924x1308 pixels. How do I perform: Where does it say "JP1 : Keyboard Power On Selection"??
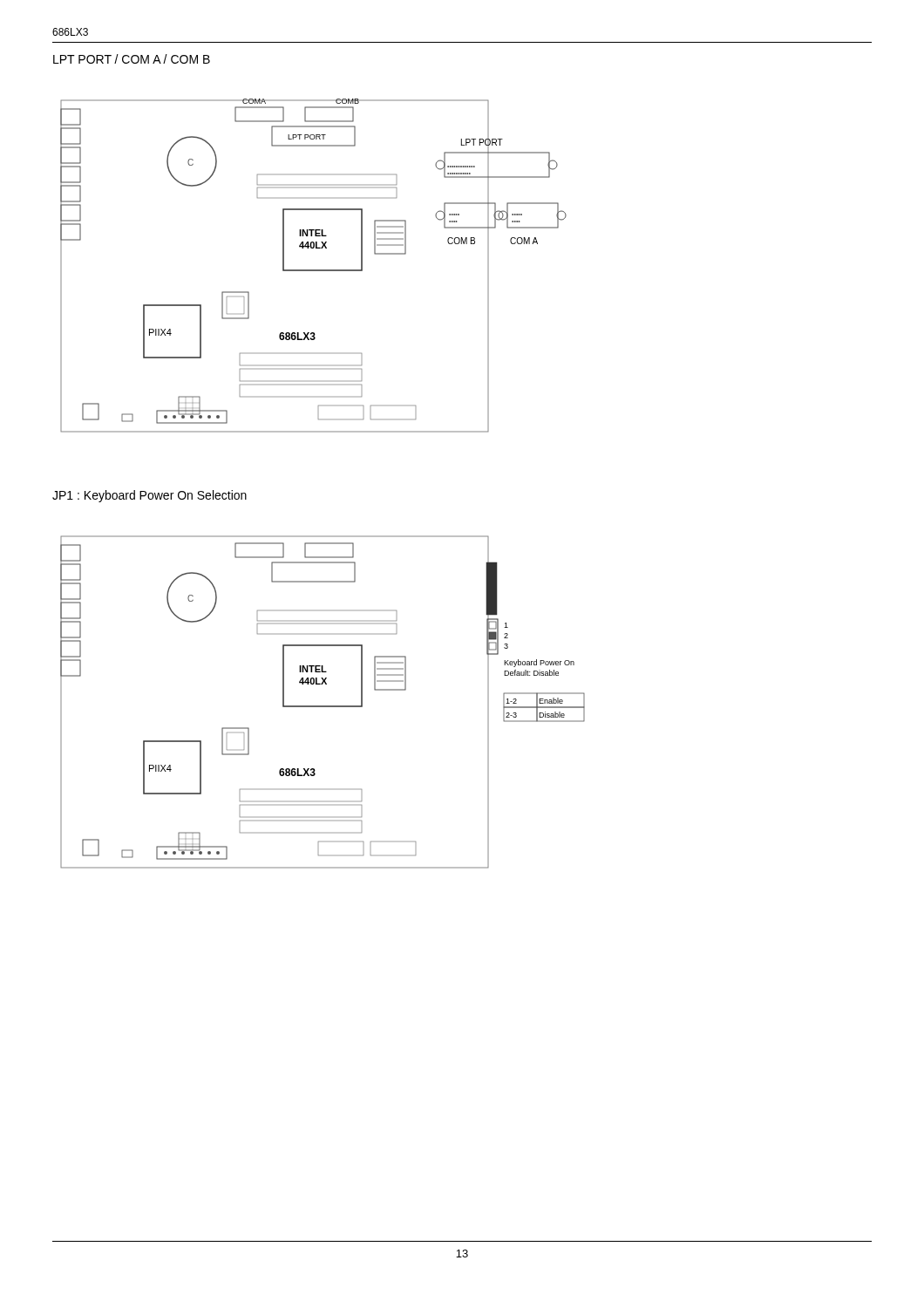coord(150,495)
